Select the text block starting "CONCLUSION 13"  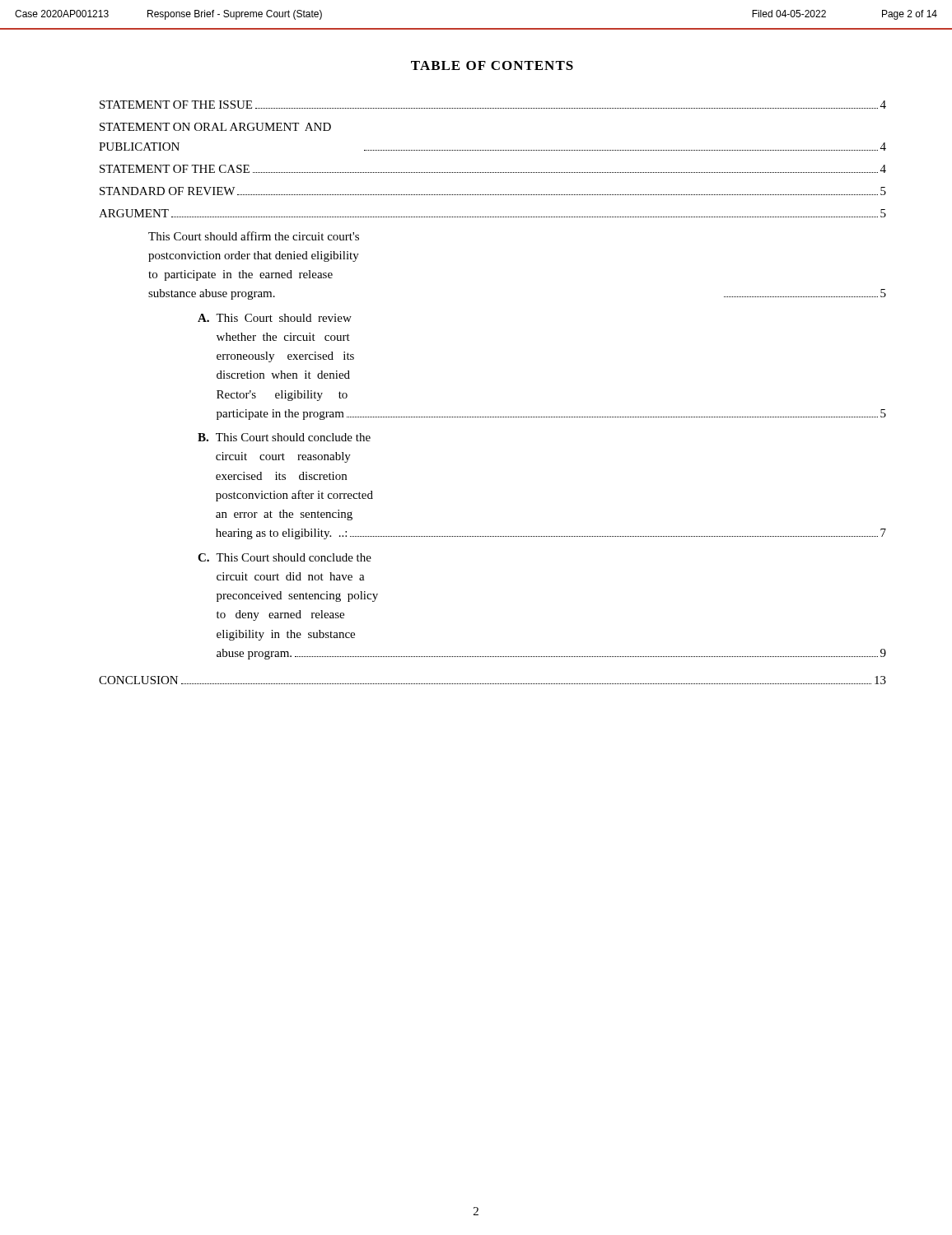point(492,681)
